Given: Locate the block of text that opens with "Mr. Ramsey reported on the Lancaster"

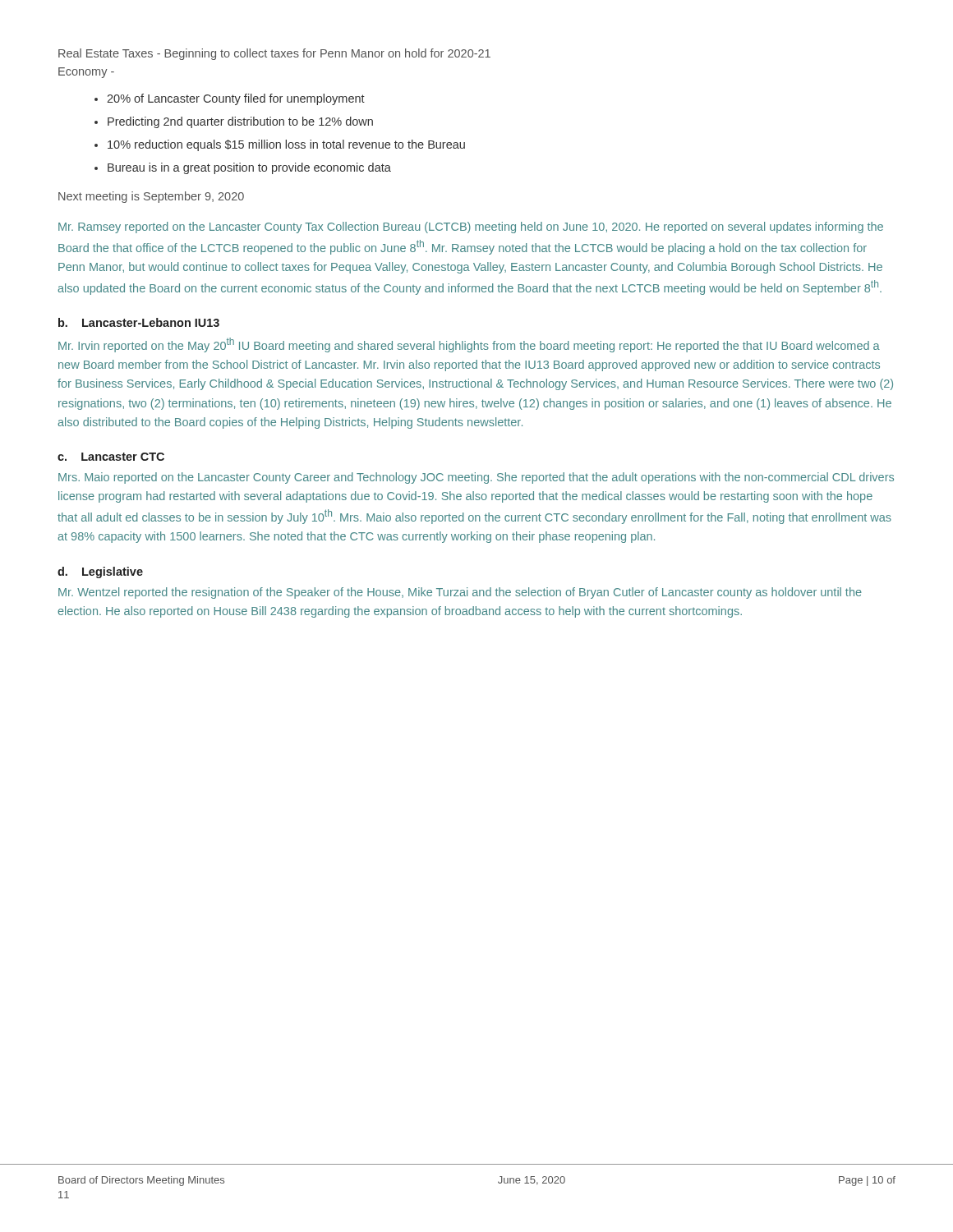Looking at the screenshot, I should coord(471,257).
